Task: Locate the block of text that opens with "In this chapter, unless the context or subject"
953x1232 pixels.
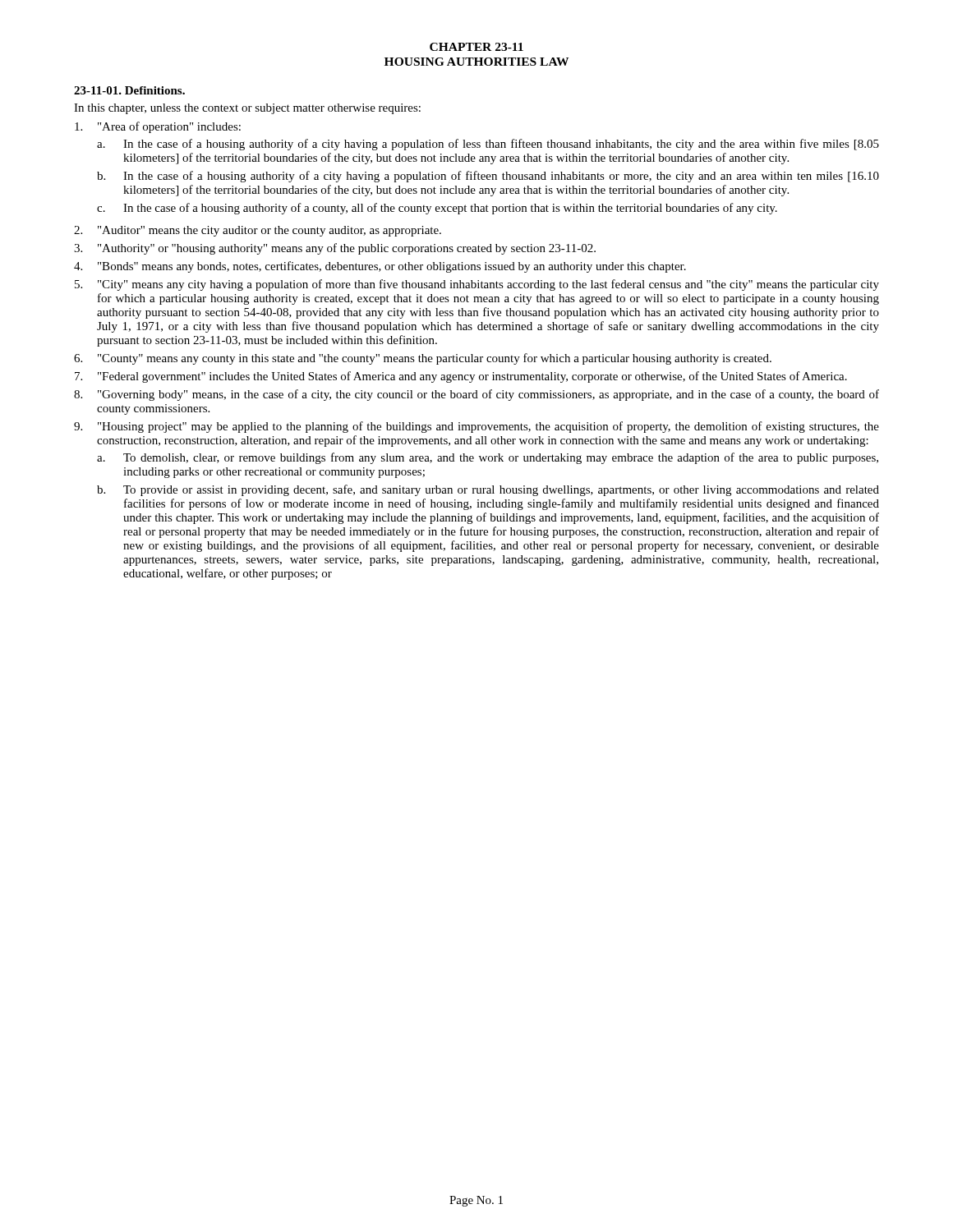Action: pyautogui.click(x=248, y=108)
